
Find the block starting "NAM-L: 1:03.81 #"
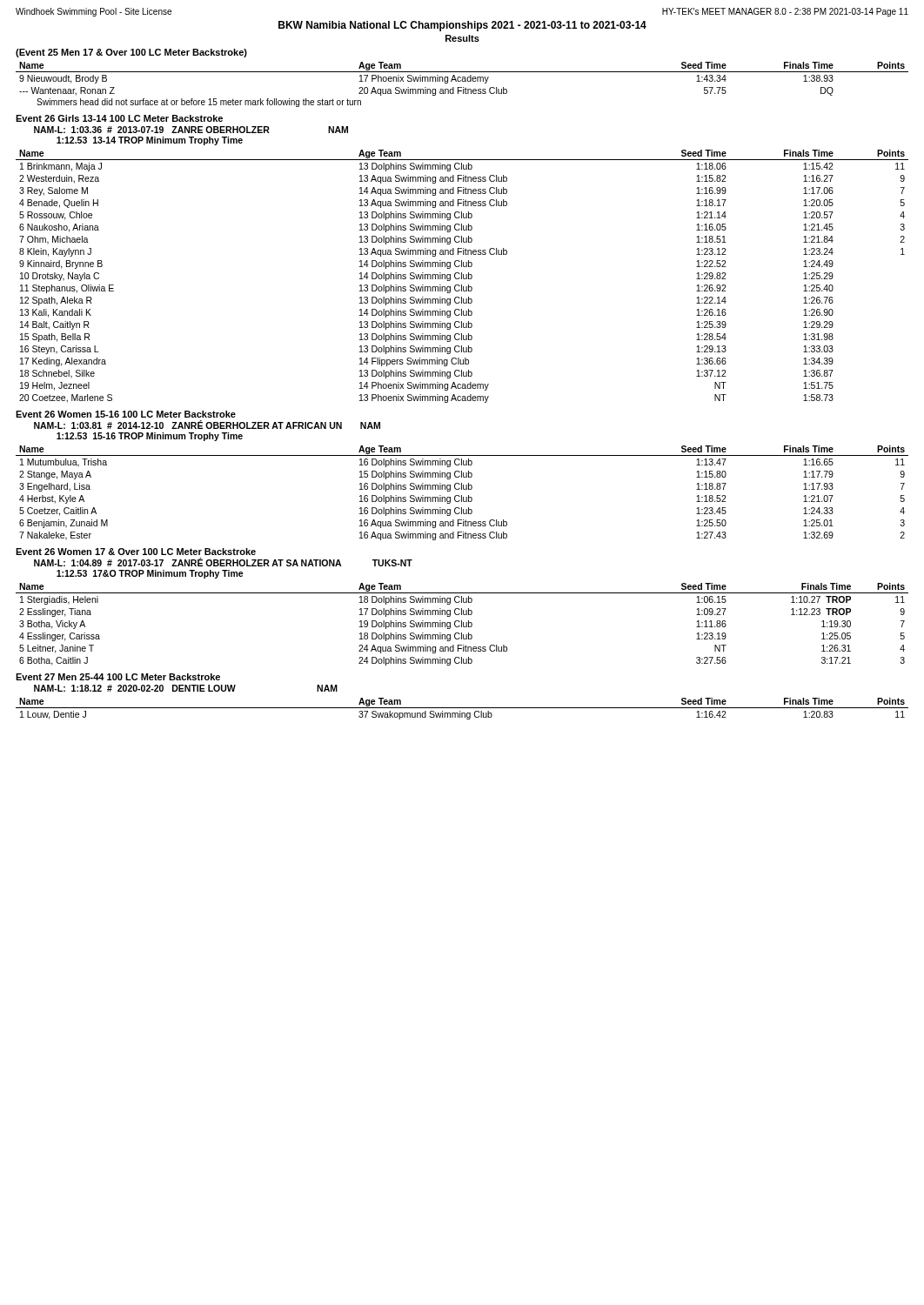[x=198, y=425]
